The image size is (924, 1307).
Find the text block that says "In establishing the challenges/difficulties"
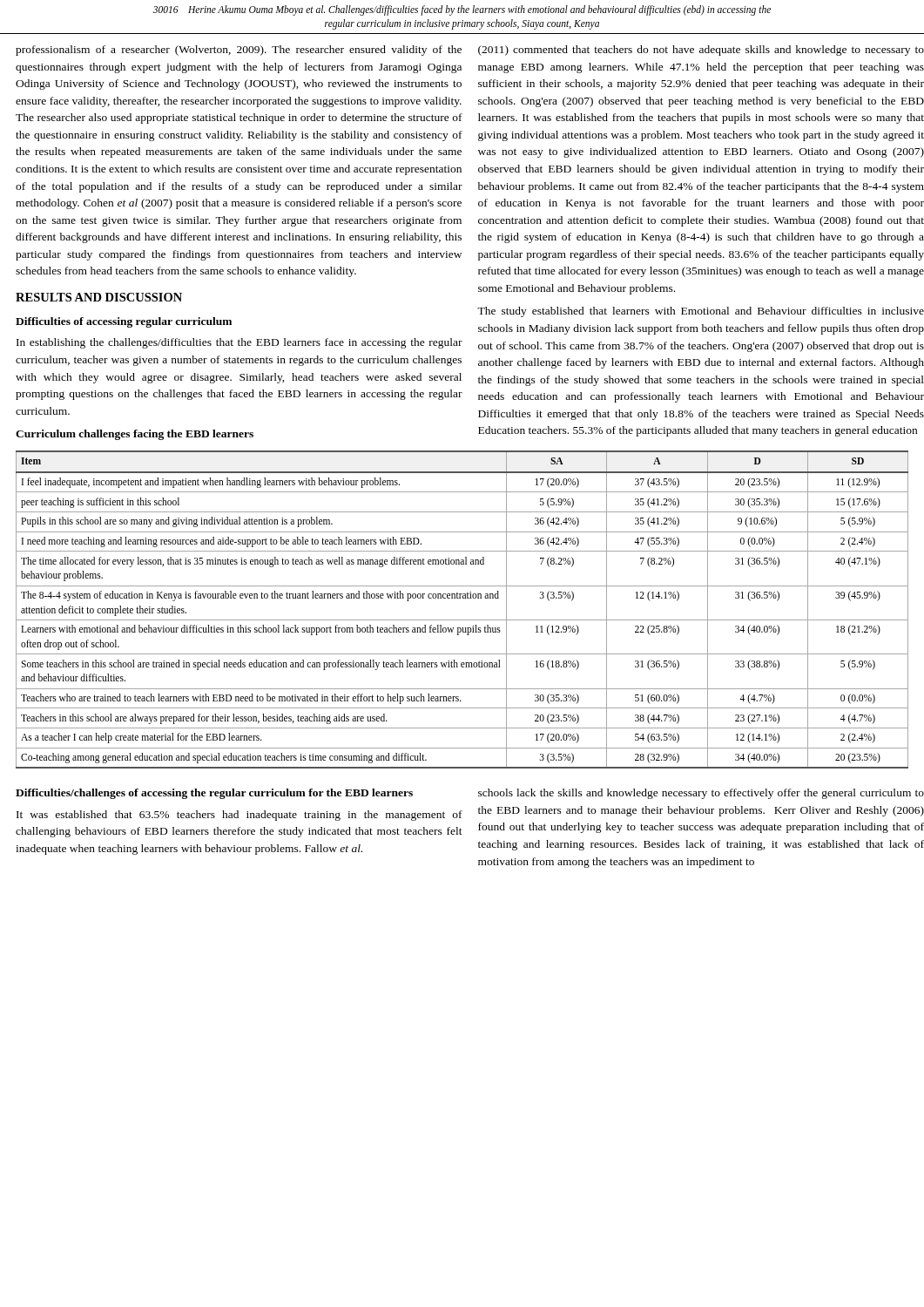[x=239, y=377]
